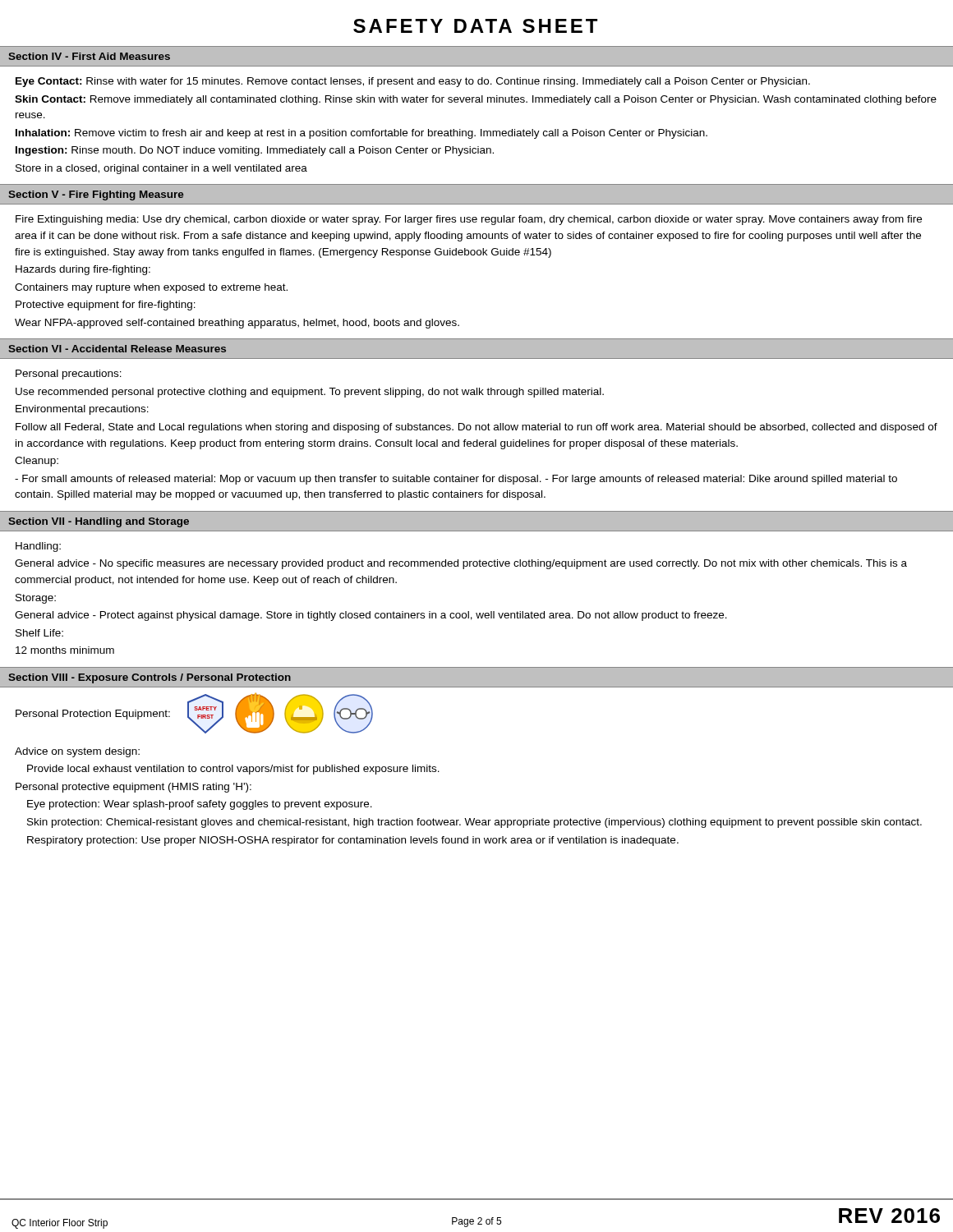Find the section header that reads "Section VII - Handling and Storage"
Viewport: 953px width, 1232px height.
(99, 521)
